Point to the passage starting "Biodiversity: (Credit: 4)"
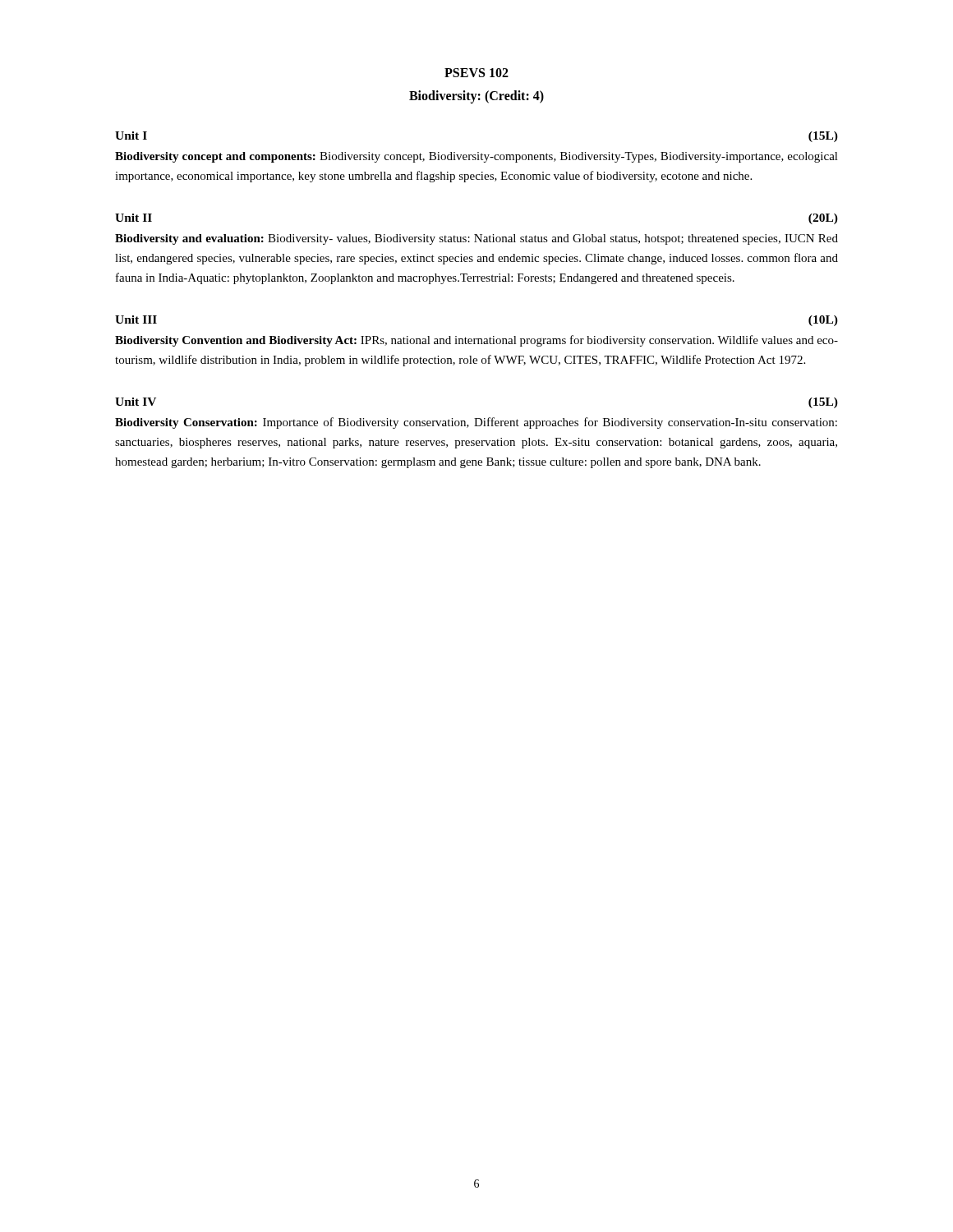953x1232 pixels. (476, 96)
